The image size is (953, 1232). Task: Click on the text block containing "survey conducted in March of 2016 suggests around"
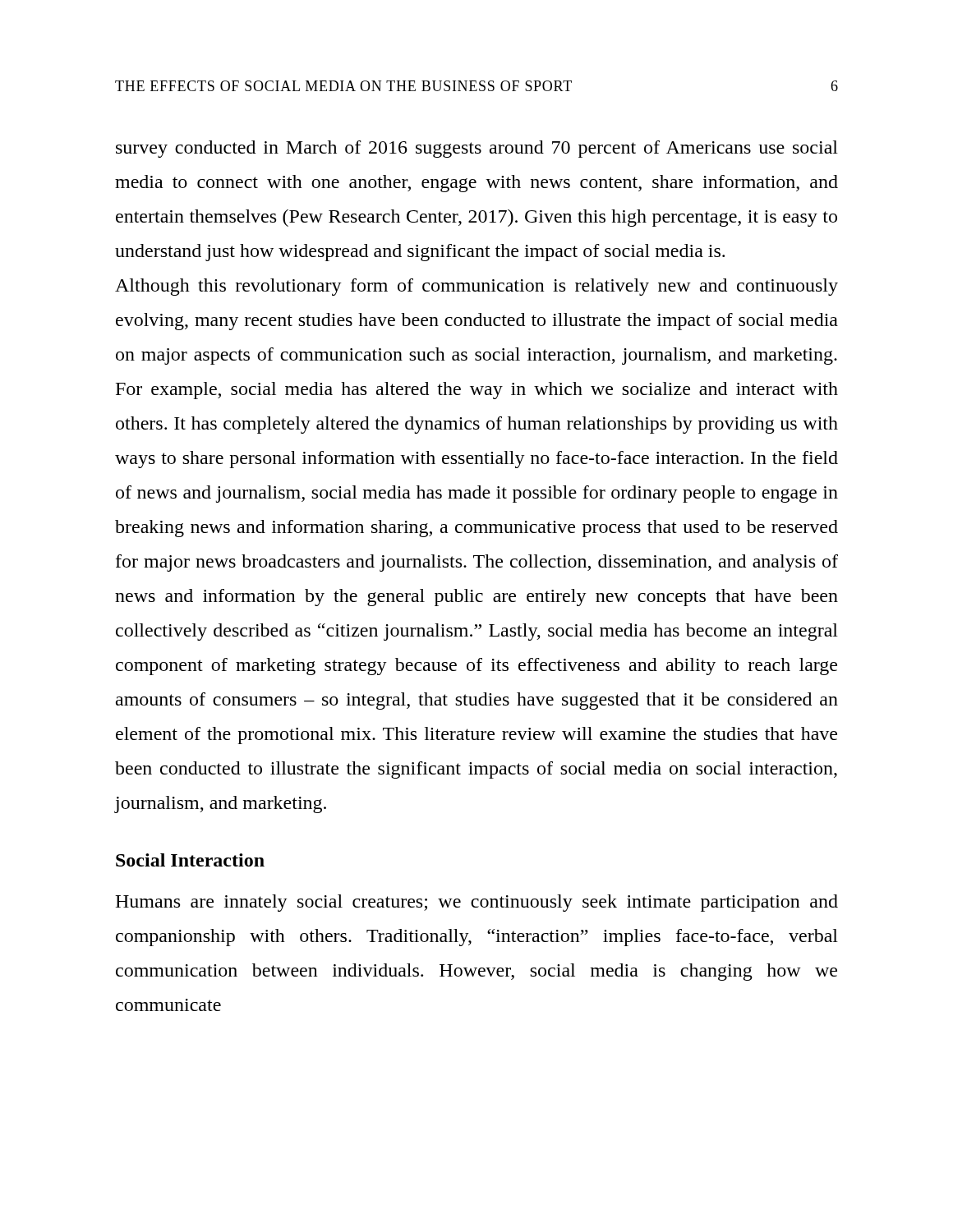coord(476,198)
